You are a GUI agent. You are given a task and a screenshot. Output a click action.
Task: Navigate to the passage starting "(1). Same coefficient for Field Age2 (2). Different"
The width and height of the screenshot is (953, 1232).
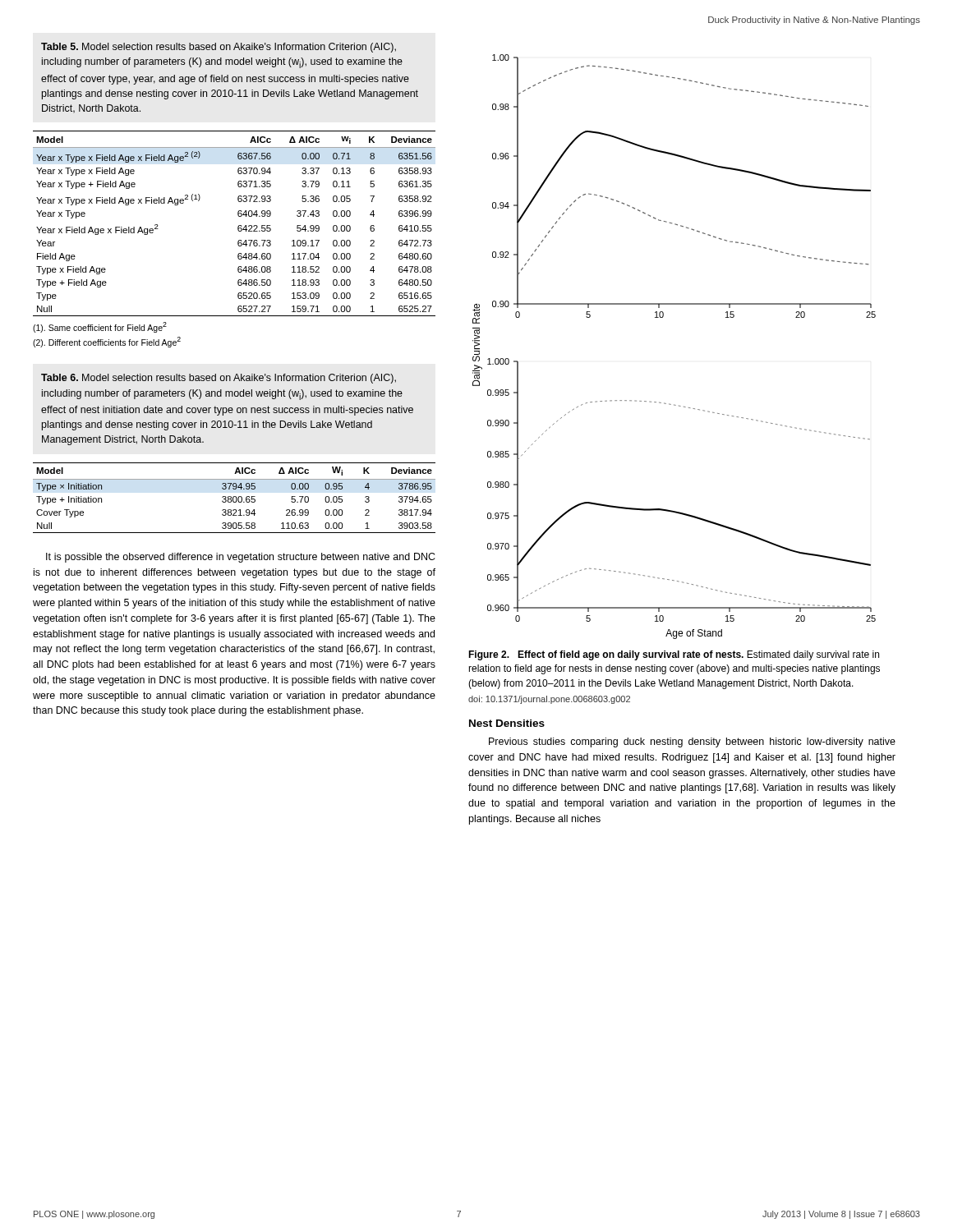(107, 334)
